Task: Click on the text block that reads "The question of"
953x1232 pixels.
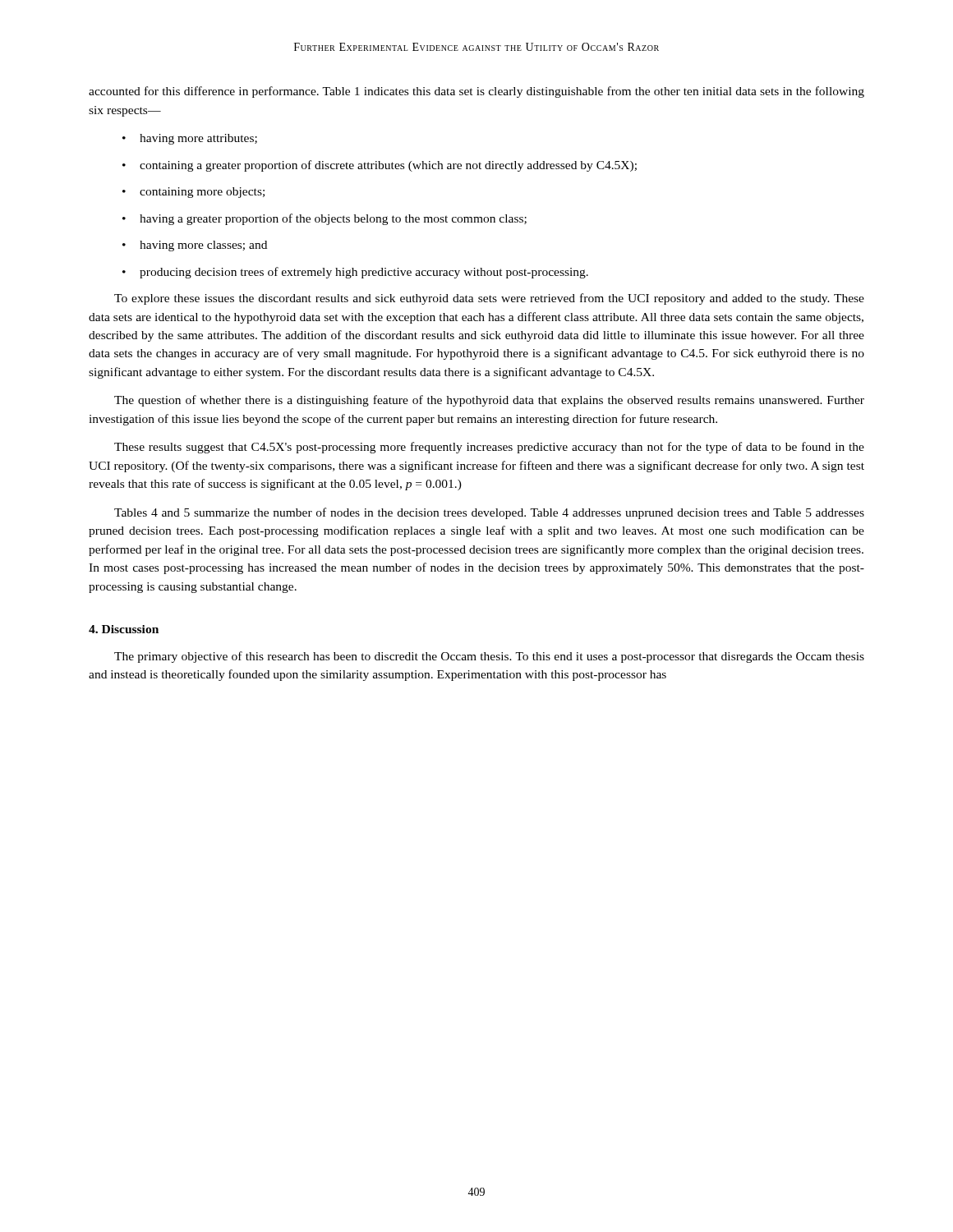Action: pos(476,409)
